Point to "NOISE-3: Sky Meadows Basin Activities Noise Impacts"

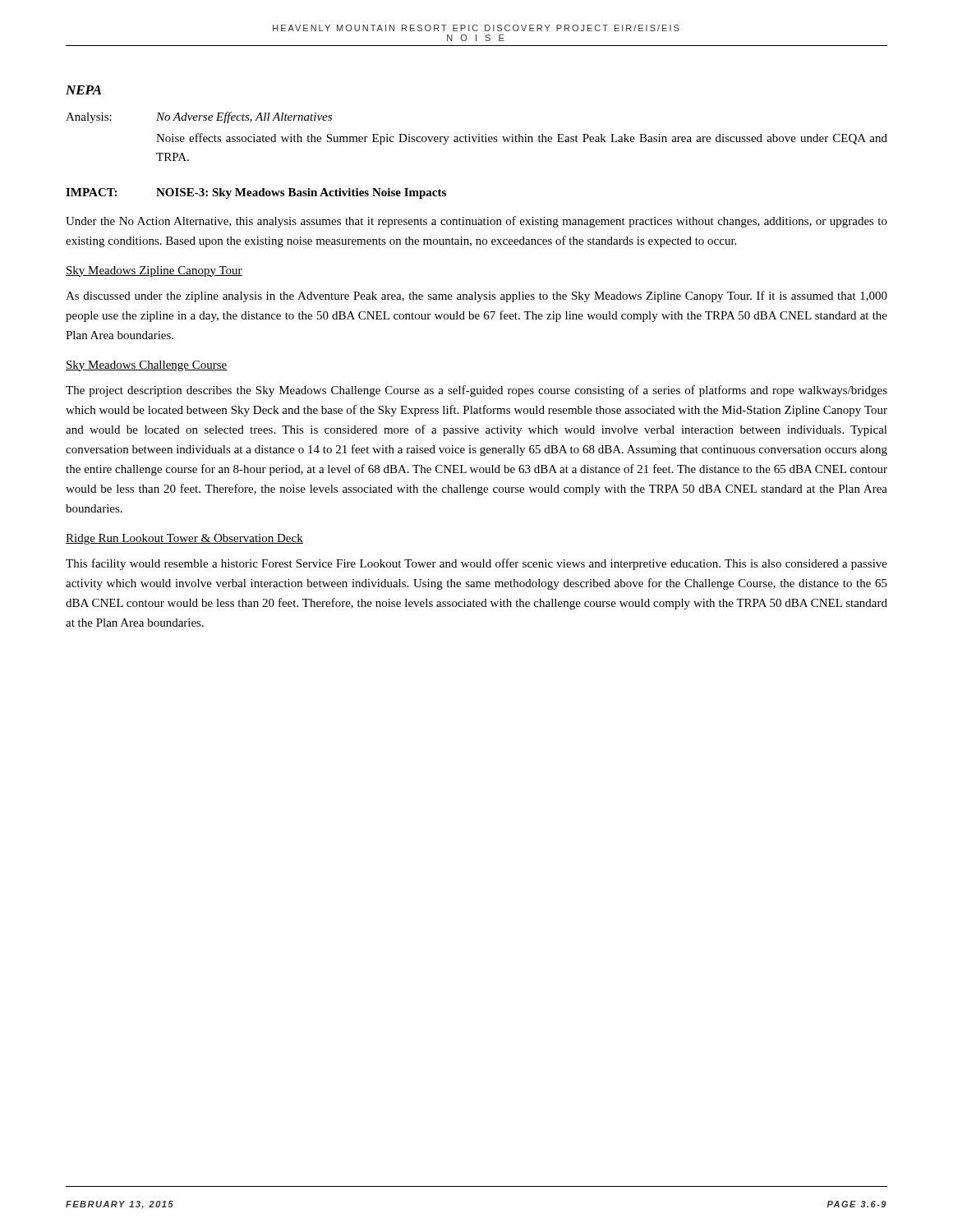pos(301,192)
